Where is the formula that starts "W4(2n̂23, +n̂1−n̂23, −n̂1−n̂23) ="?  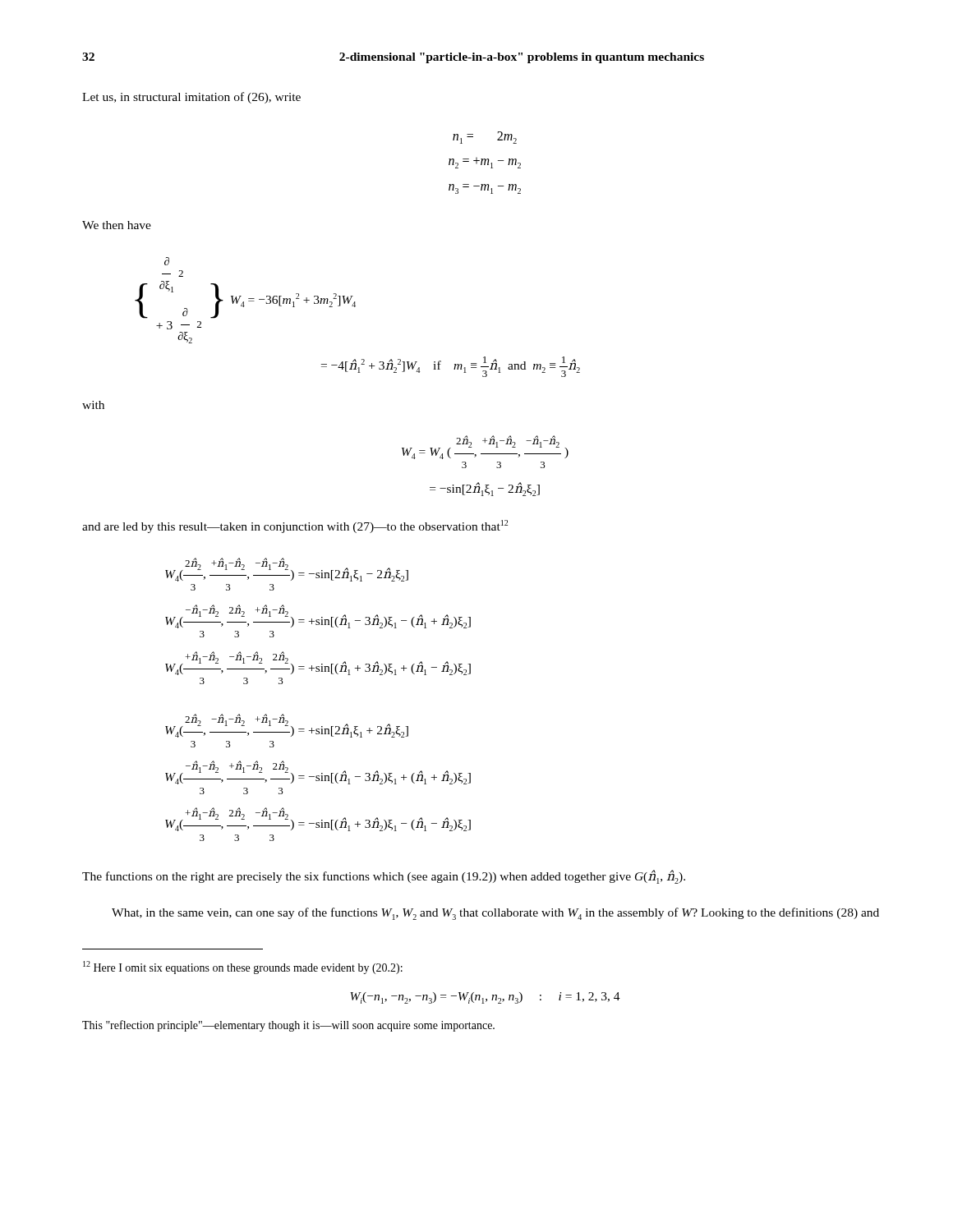point(287,570)
